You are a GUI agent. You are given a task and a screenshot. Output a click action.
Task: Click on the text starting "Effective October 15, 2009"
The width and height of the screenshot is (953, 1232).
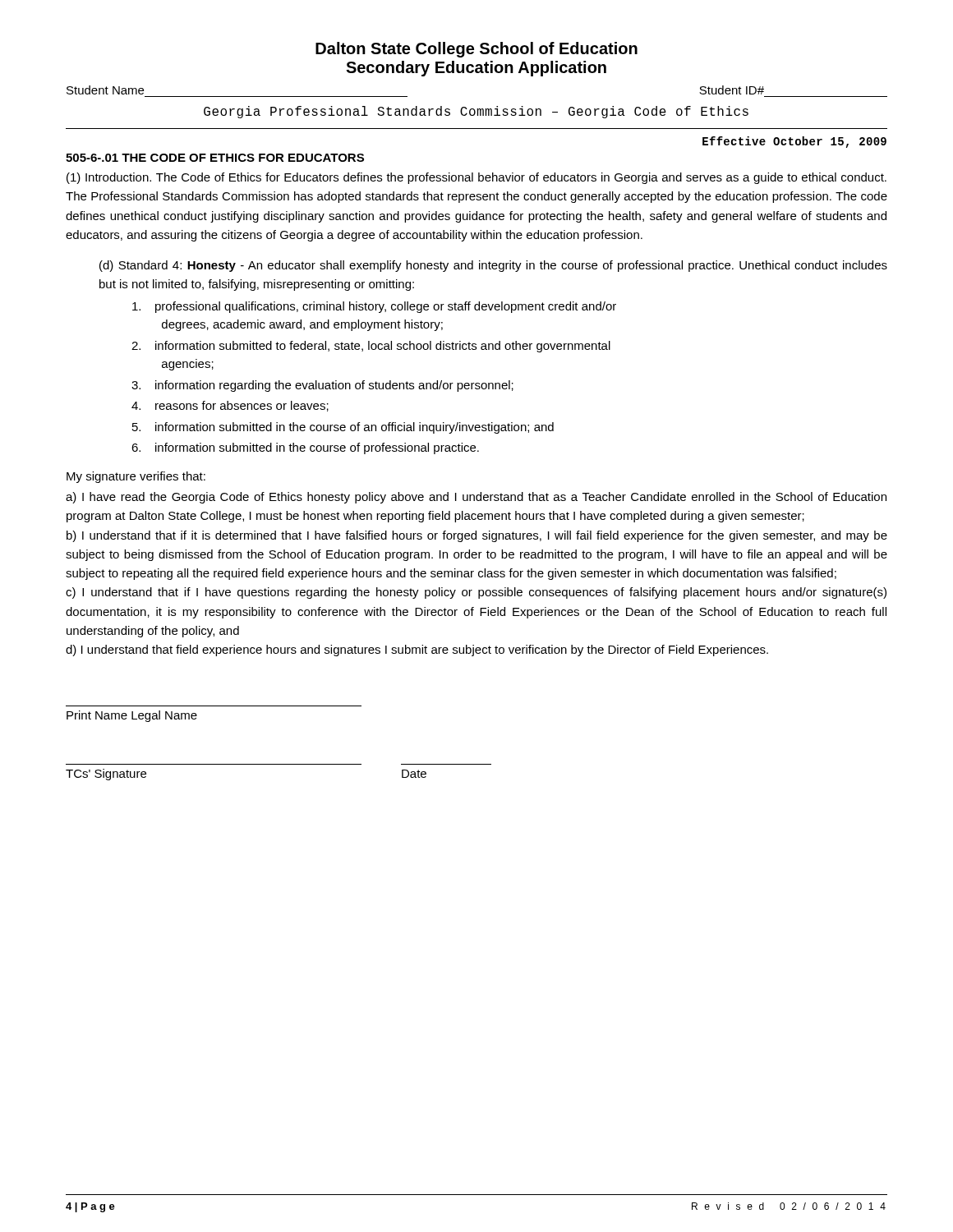tap(795, 142)
